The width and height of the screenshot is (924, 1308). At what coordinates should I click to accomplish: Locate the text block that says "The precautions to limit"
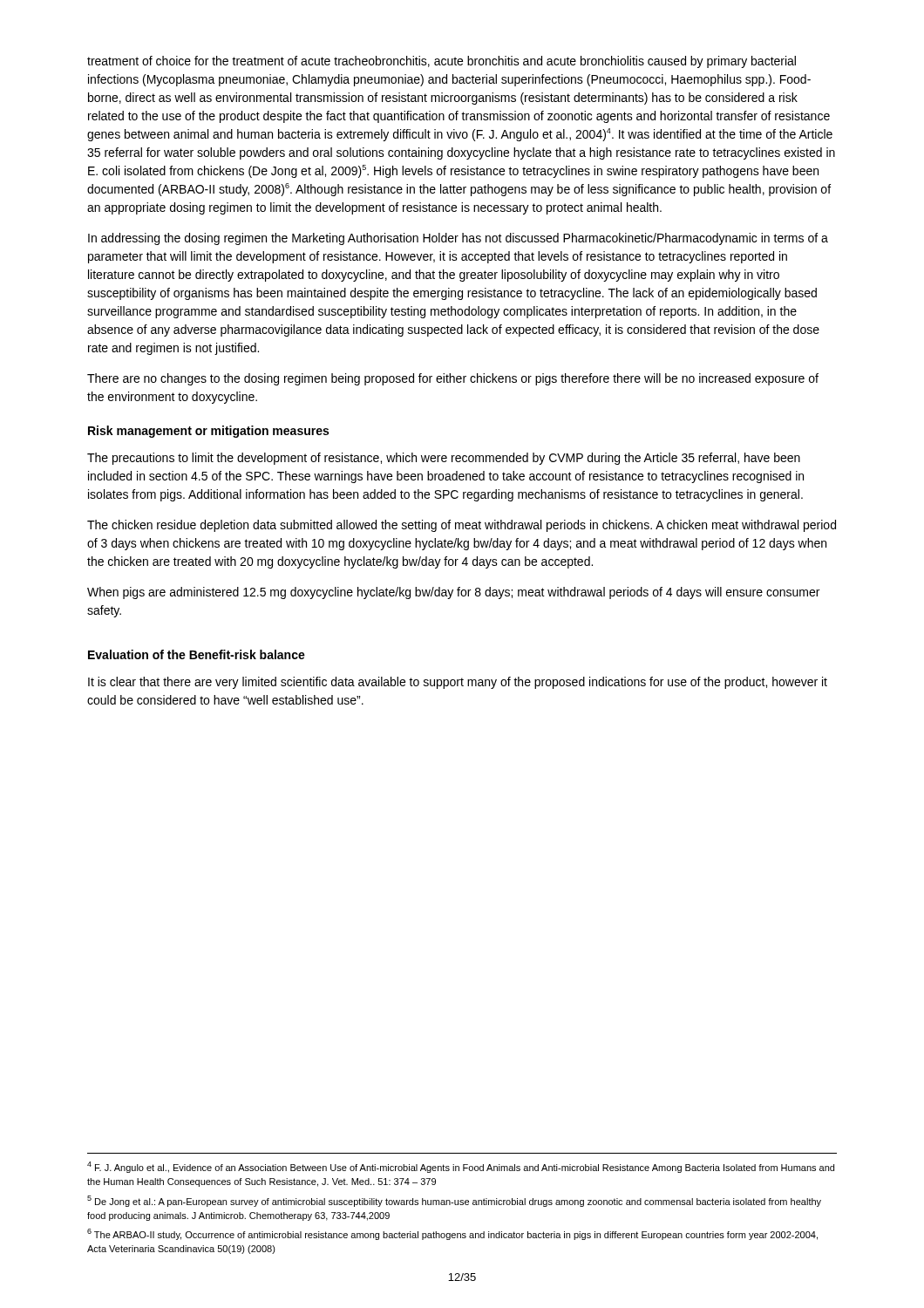coord(462,477)
